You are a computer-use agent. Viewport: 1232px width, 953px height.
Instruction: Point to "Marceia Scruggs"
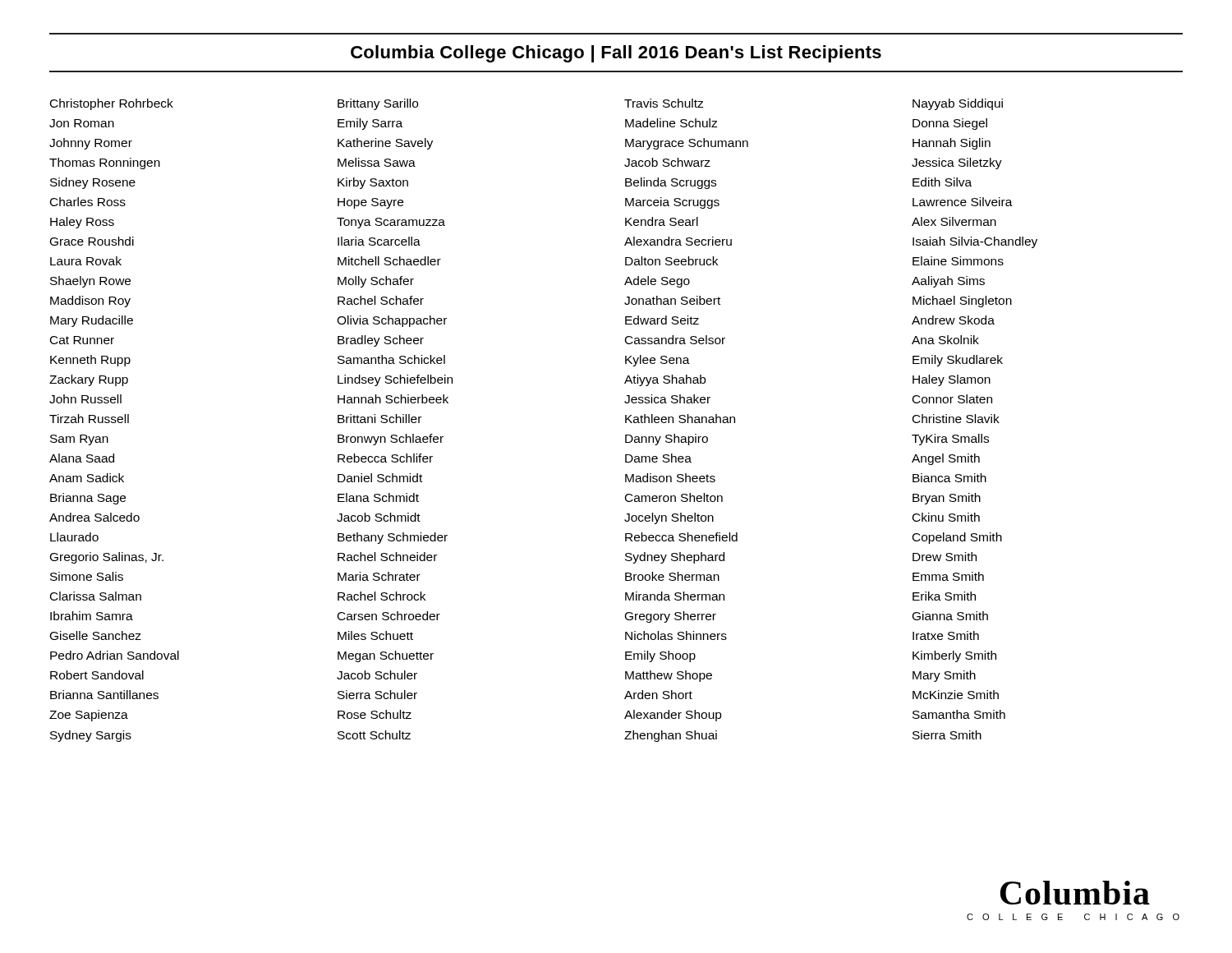click(x=672, y=202)
